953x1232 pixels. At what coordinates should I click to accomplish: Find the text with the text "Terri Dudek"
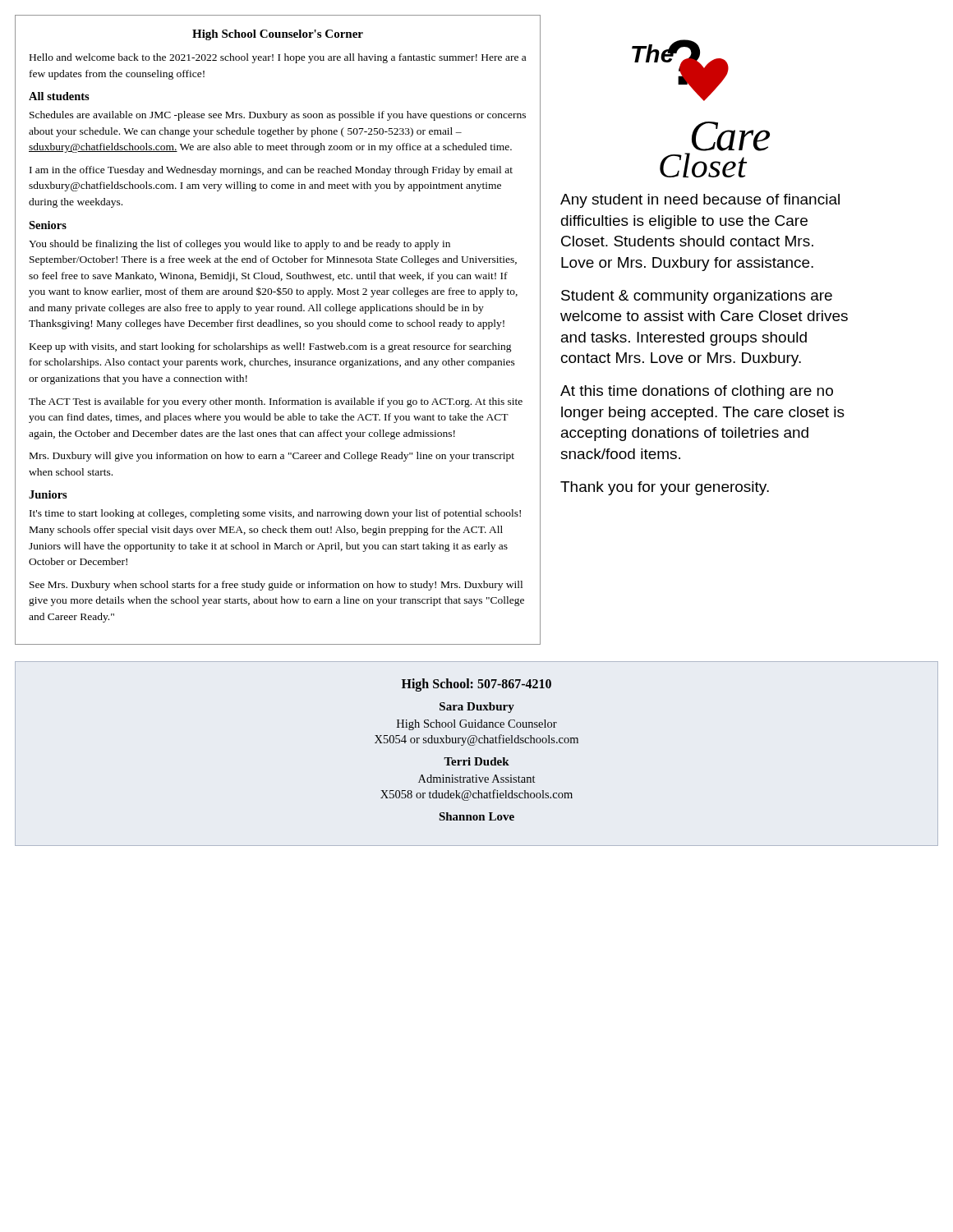pos(476,762)
